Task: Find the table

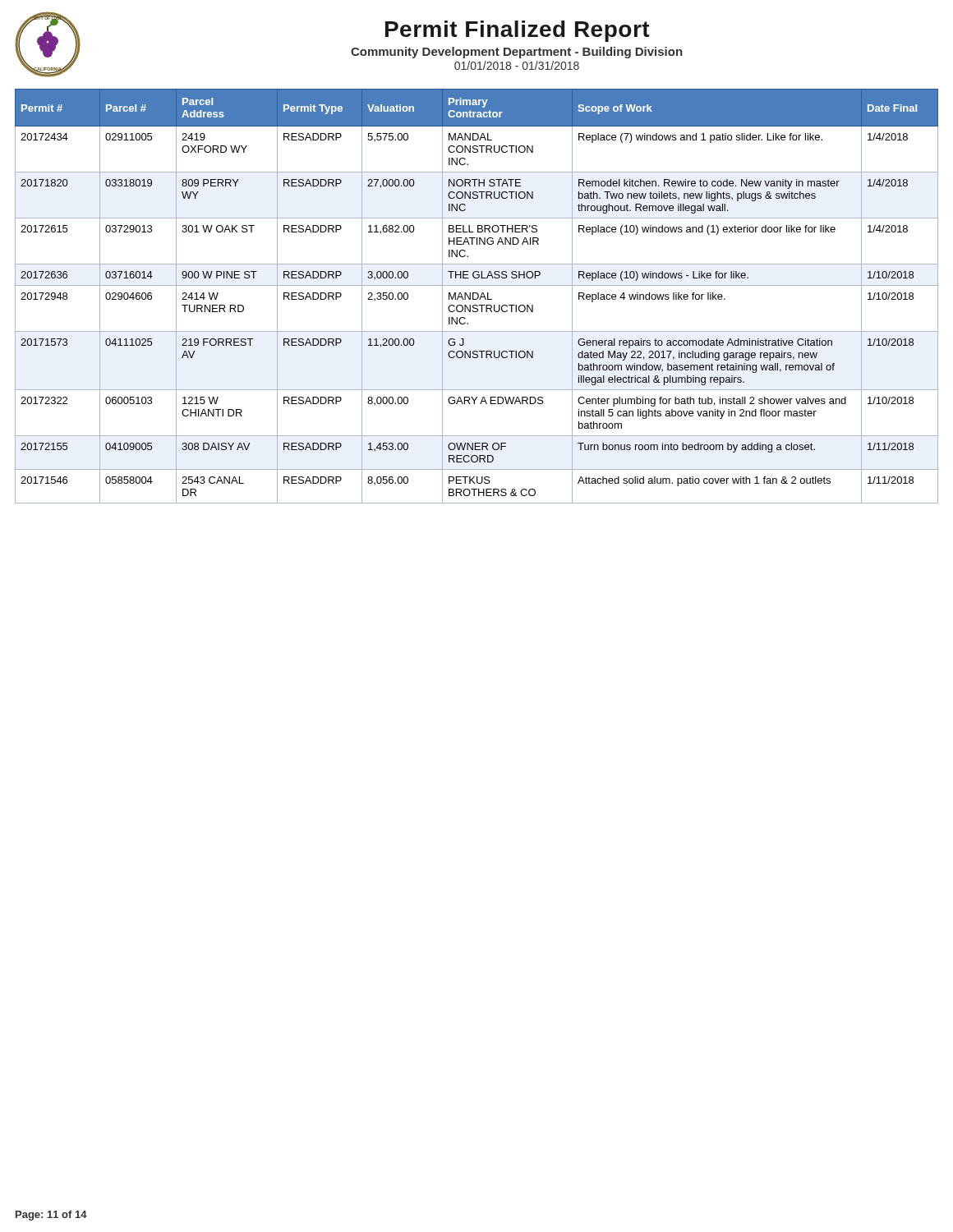Action: tap(476, 296)
